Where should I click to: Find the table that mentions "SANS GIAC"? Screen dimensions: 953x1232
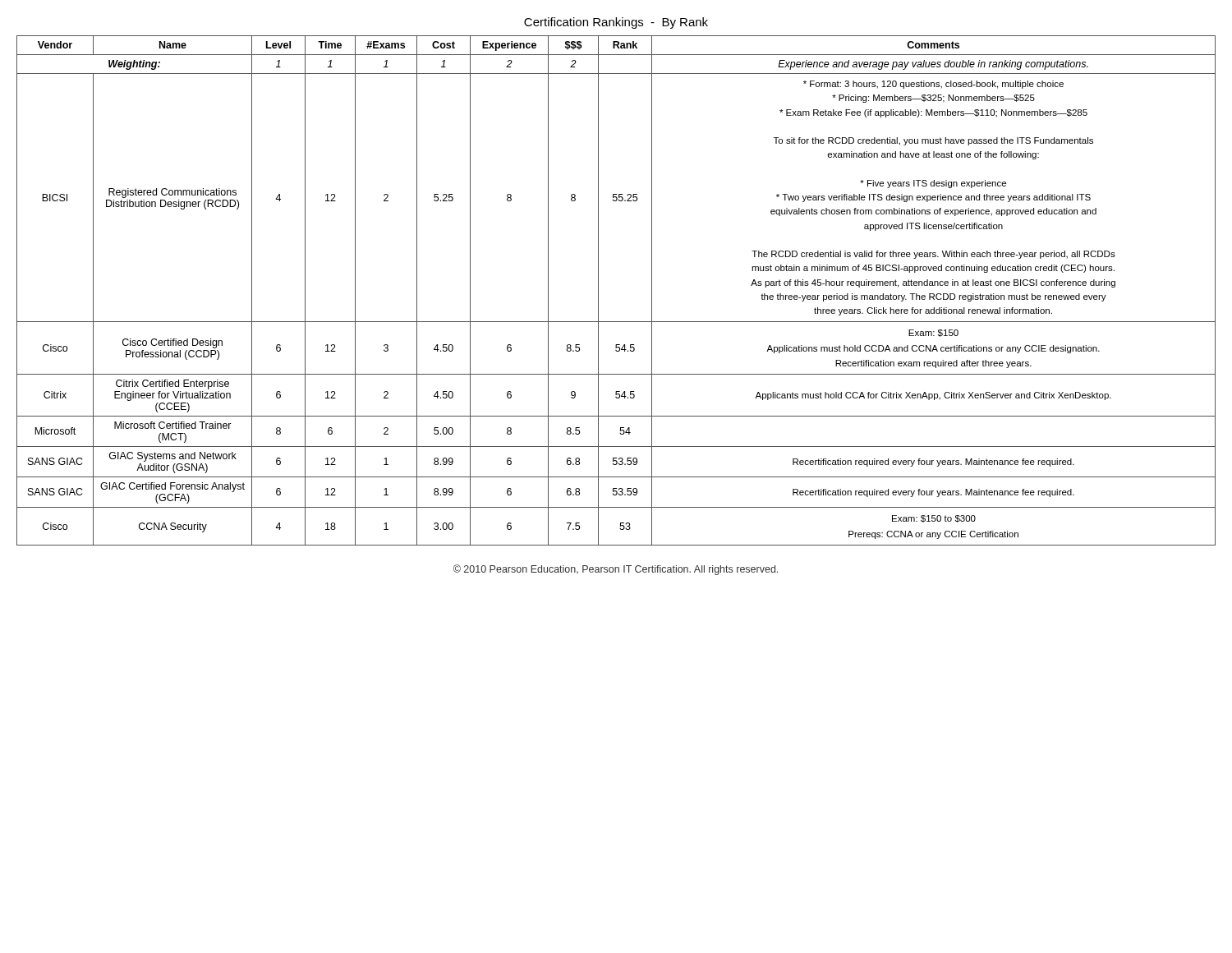tap(616, 291)
